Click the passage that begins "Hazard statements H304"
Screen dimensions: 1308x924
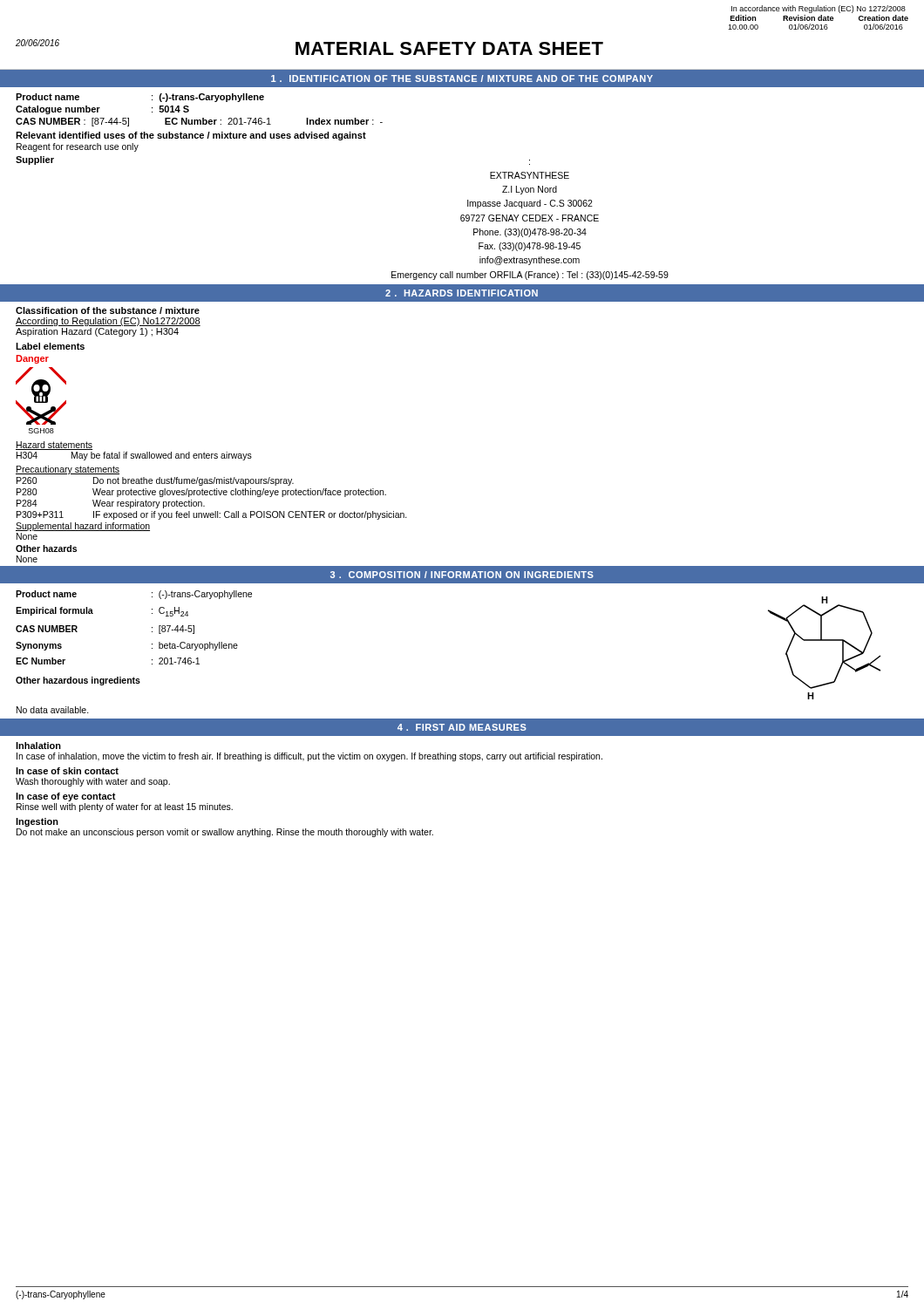(134, 450)
